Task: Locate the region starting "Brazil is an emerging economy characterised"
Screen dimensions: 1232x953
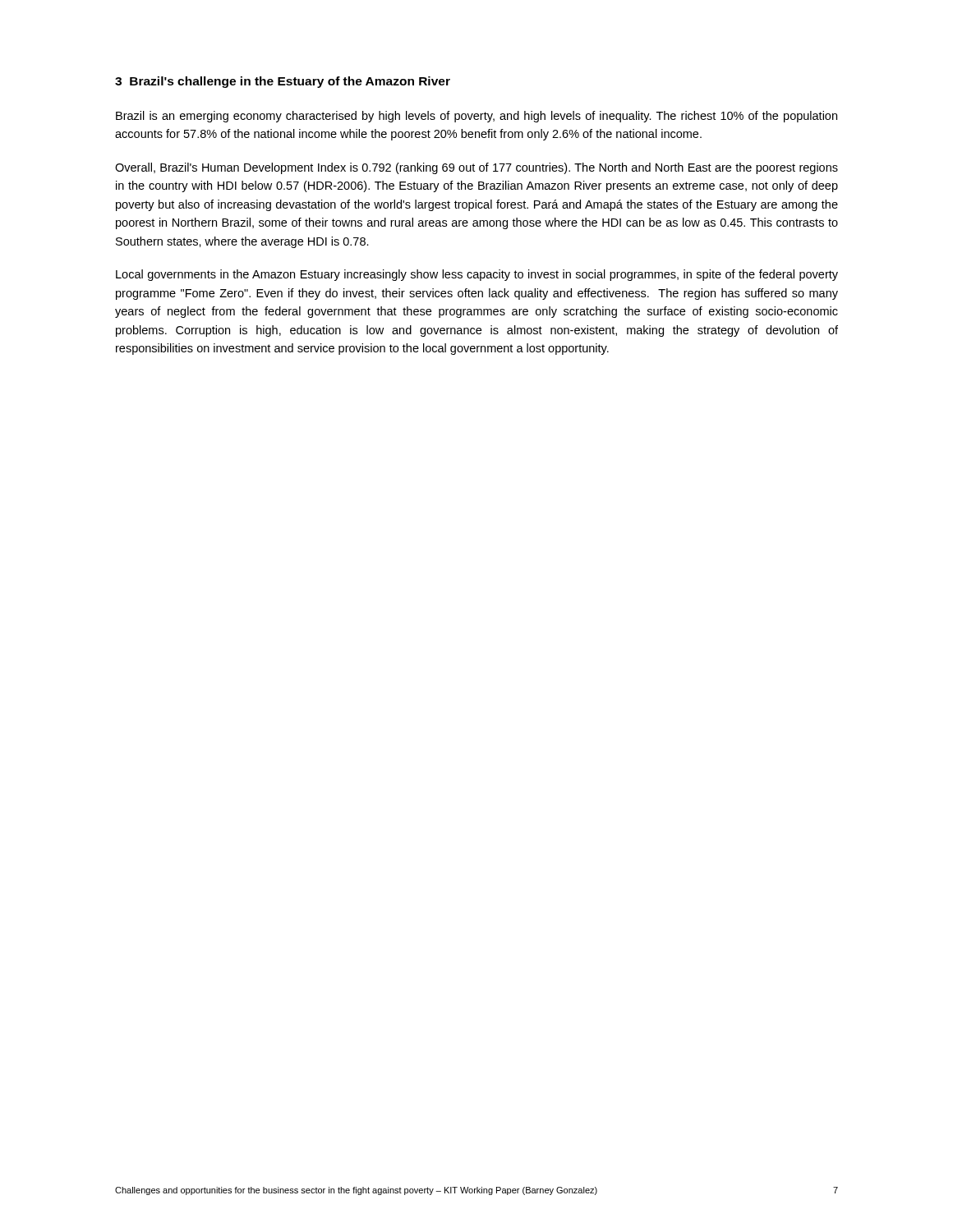Action: tap(476, 125)
